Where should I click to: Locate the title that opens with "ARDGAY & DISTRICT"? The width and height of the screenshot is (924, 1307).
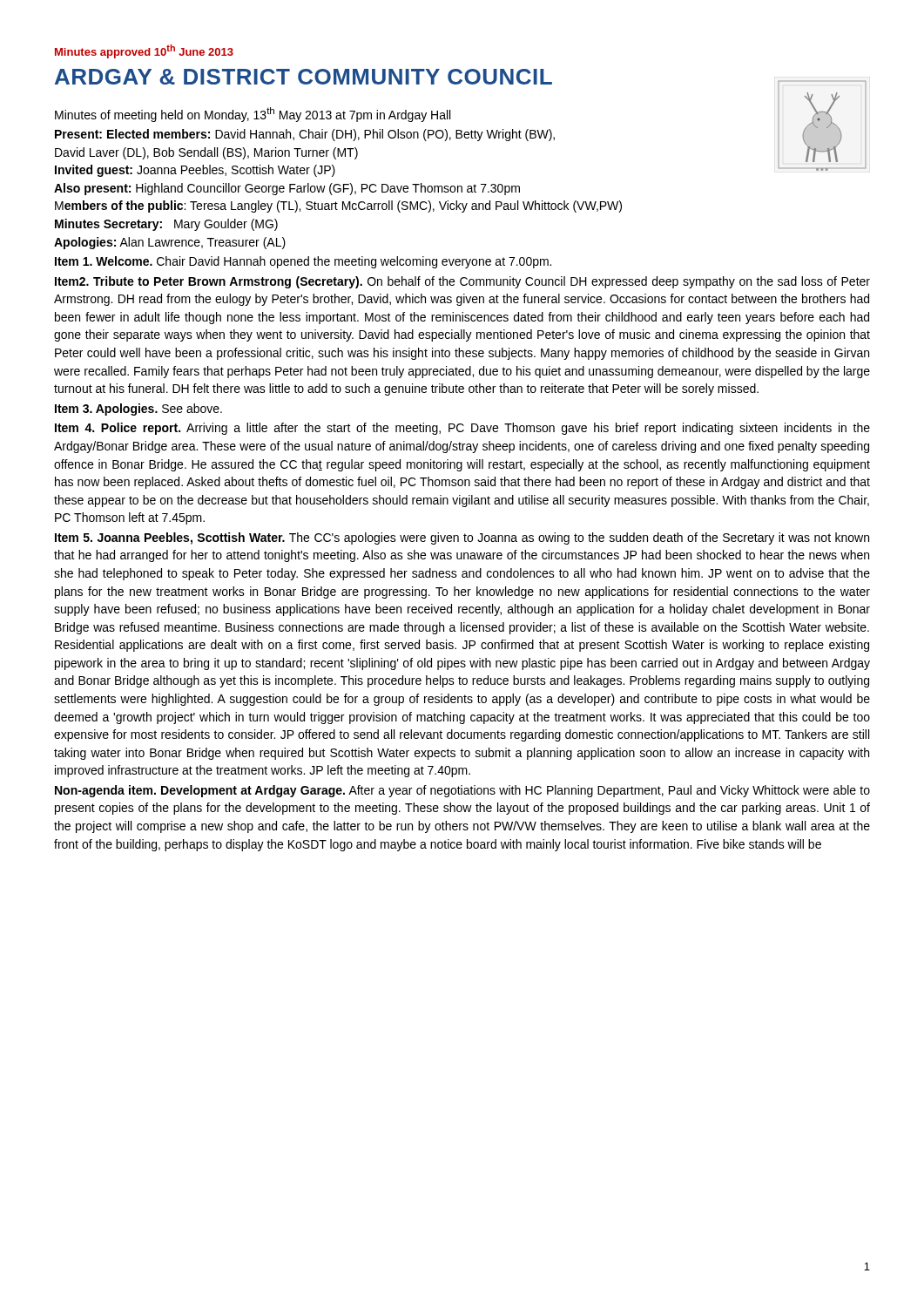pos(462,78)
